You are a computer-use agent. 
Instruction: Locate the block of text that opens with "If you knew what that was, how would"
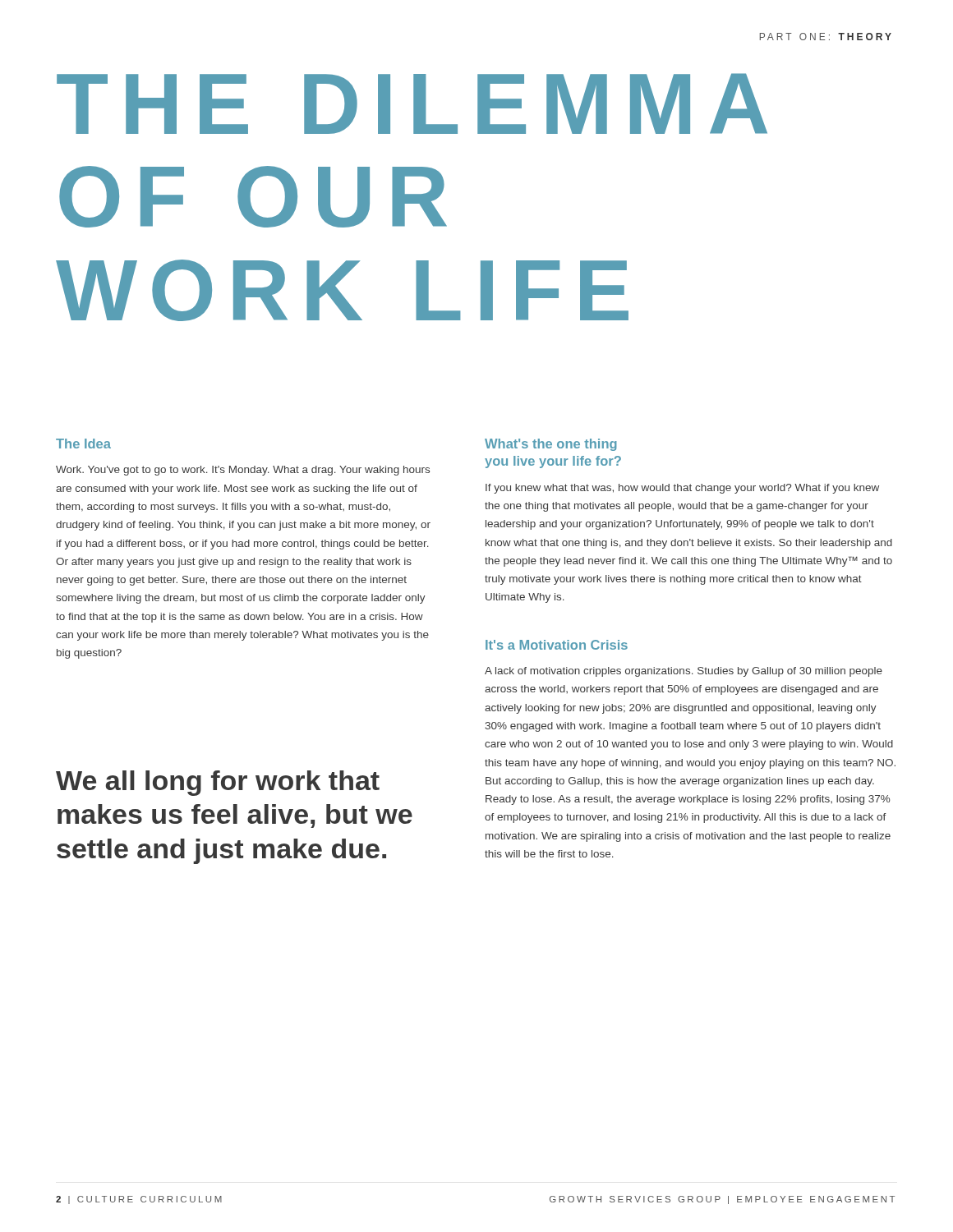689,542
